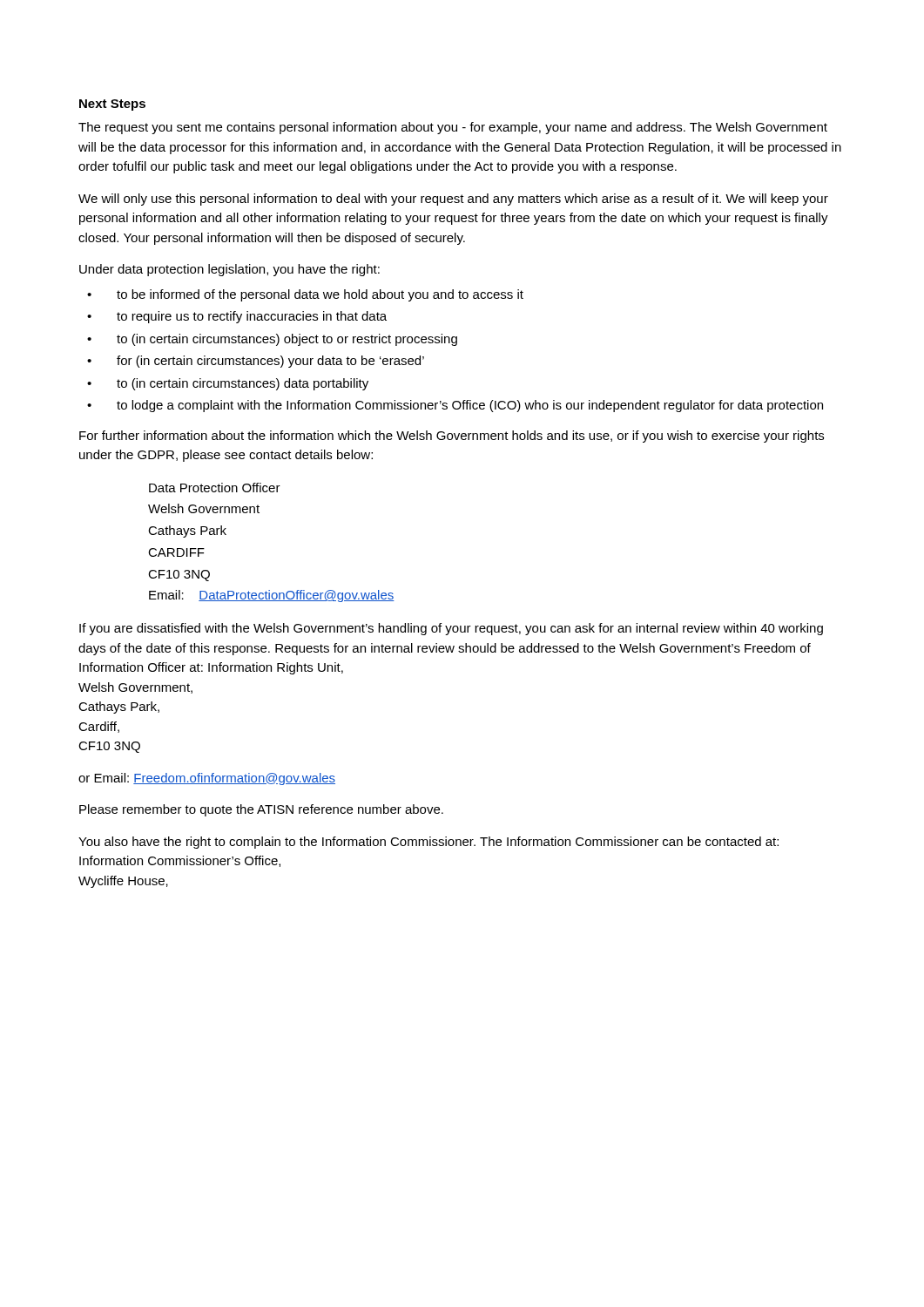
Task: Click on the block starting "If you are dissatisfied"
Action: pos(451,629)
